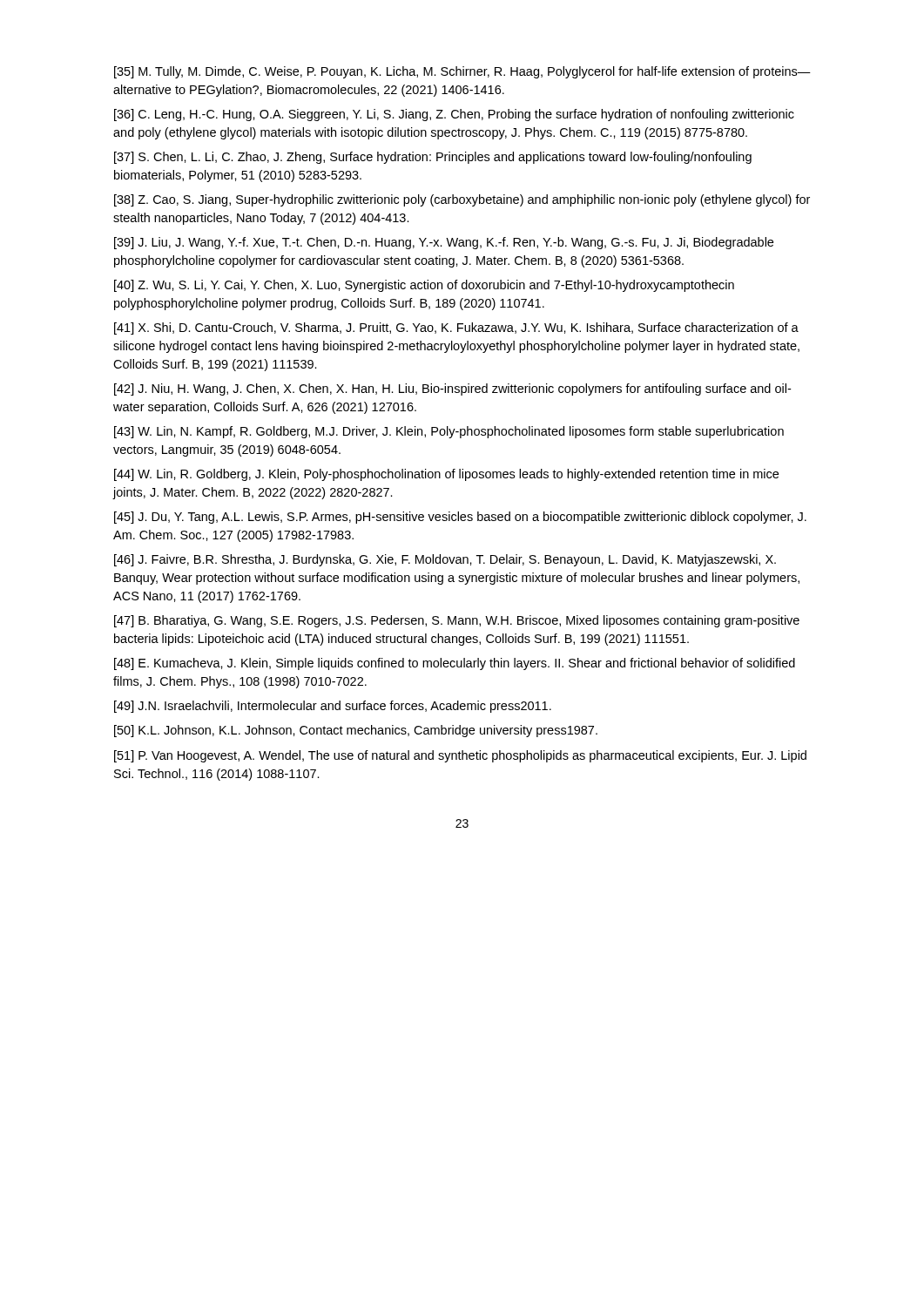Click on the passage starting "[51] P. Van Hoogevest, A. Wendel, The"
The width and height of the screenshot is (924, 1307).
(460, 764)
